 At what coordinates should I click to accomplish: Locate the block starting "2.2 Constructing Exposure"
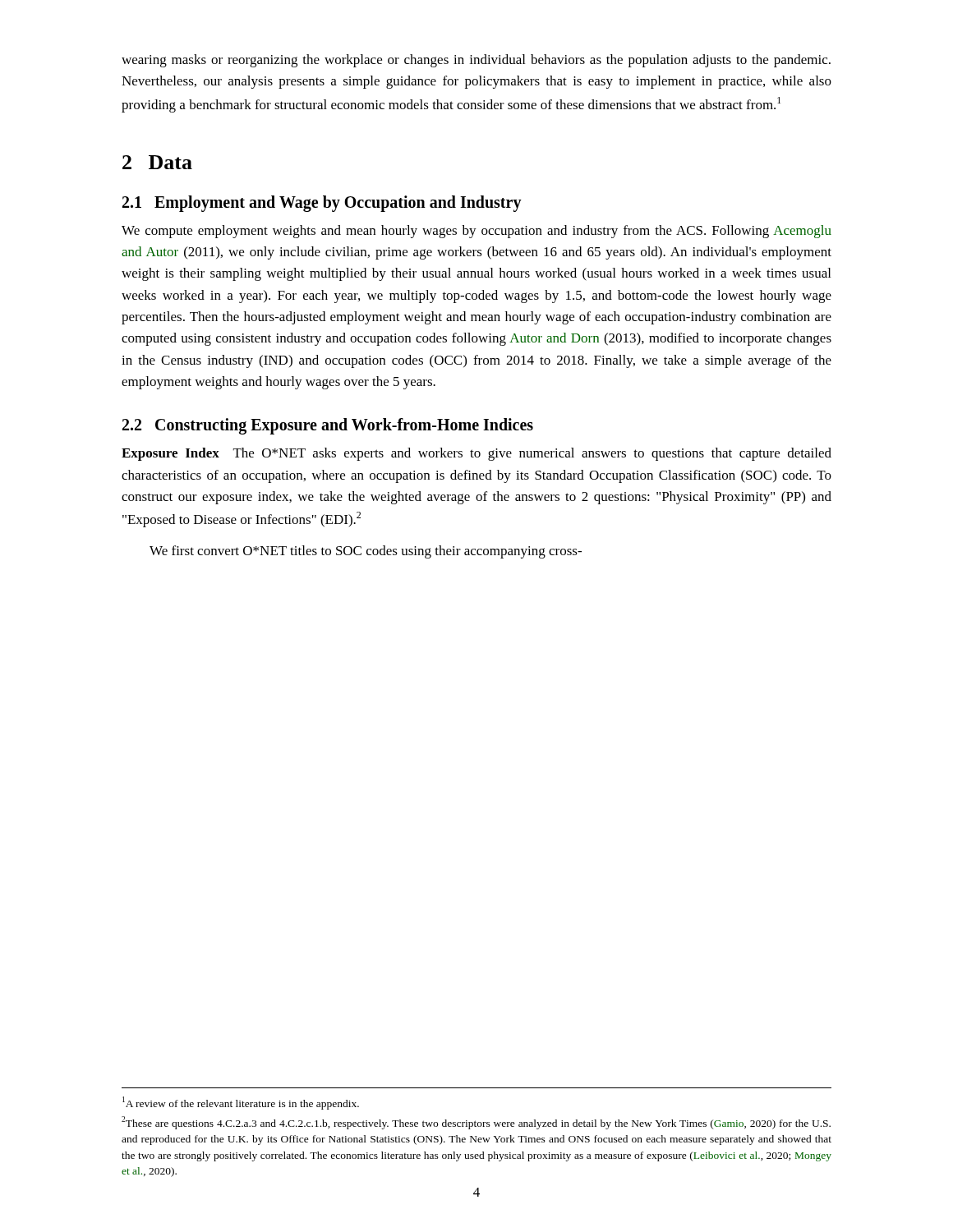click(327, 425)
